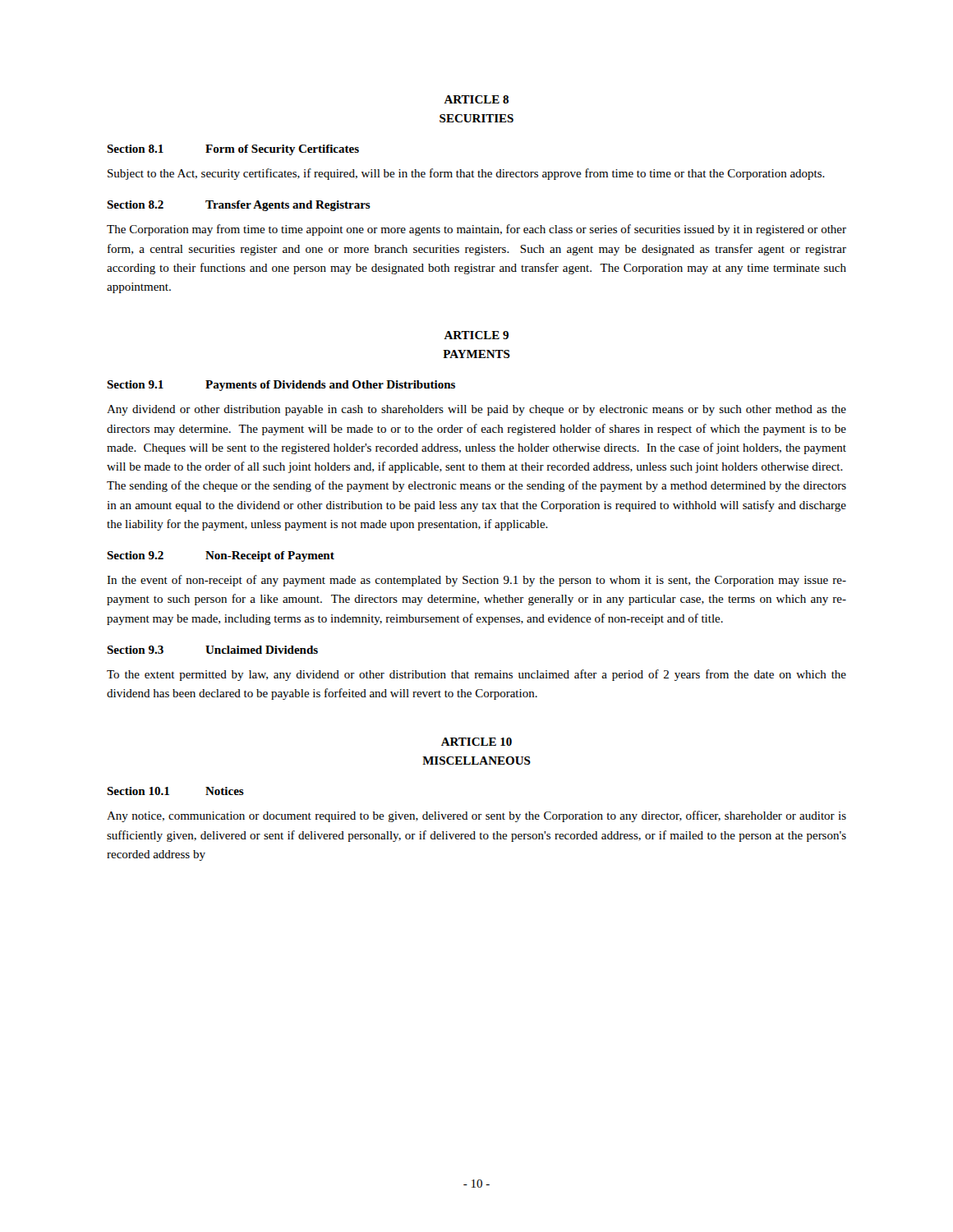Image resolution: width=953 pixels, height=1232 pixels.
Task: Click on the text block starting "Subject to the Act, security certificates,"
Action: click(x=466, y=173)
